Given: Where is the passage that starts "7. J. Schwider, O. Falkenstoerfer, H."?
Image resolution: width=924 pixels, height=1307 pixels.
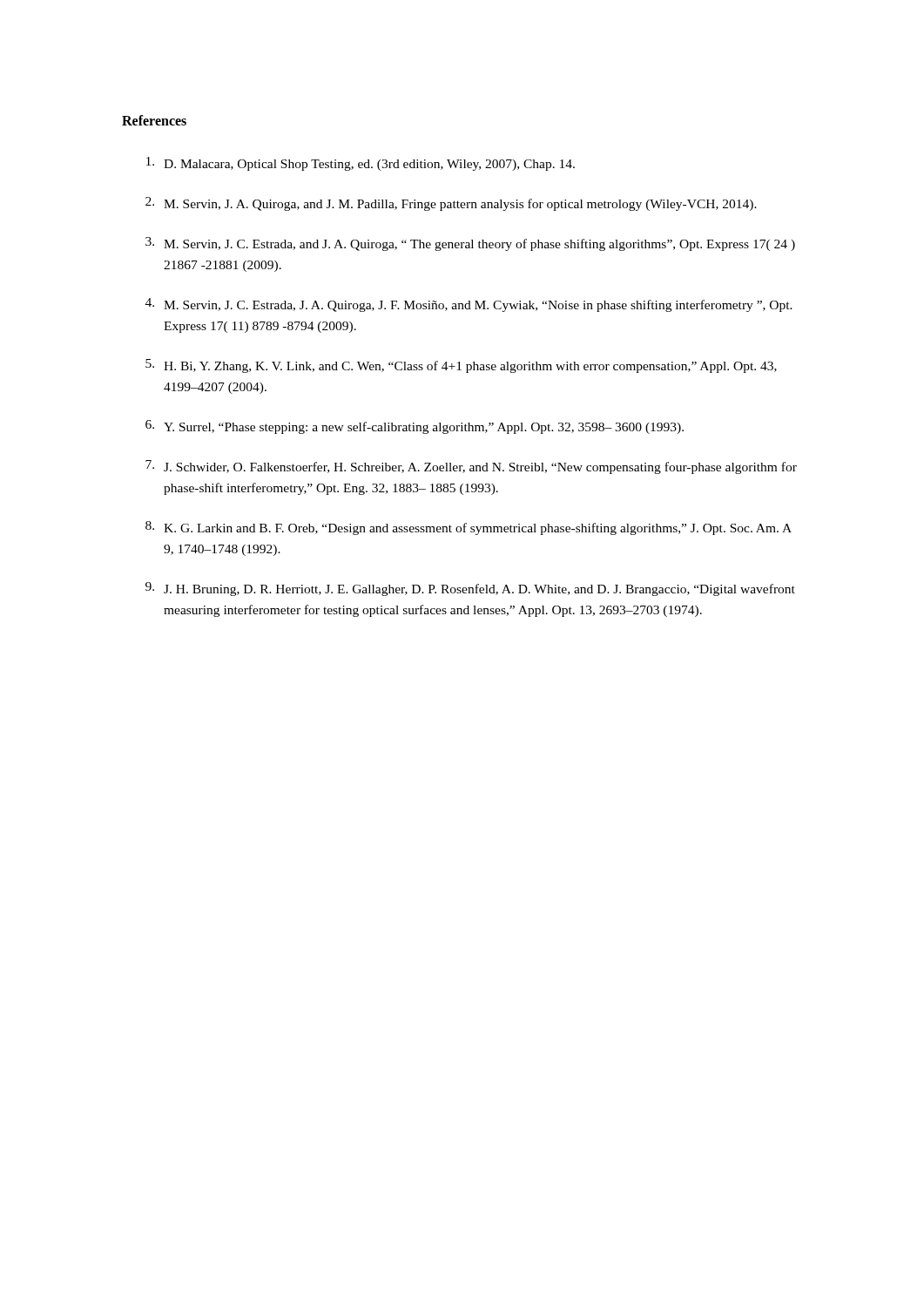Looking at the screenshot, I should point(462,478).
